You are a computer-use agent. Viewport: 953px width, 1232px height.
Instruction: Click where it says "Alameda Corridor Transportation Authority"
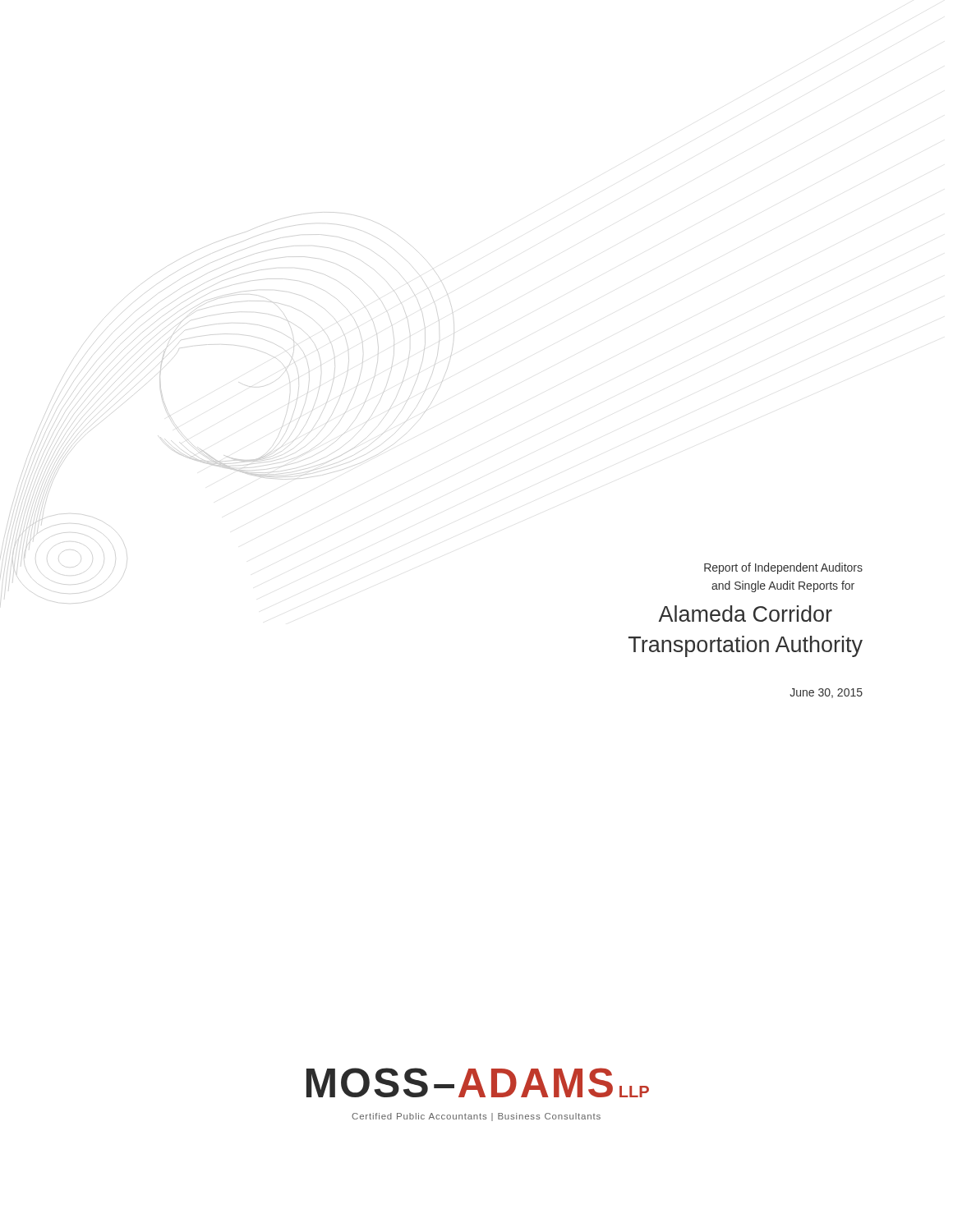(745, 630)
